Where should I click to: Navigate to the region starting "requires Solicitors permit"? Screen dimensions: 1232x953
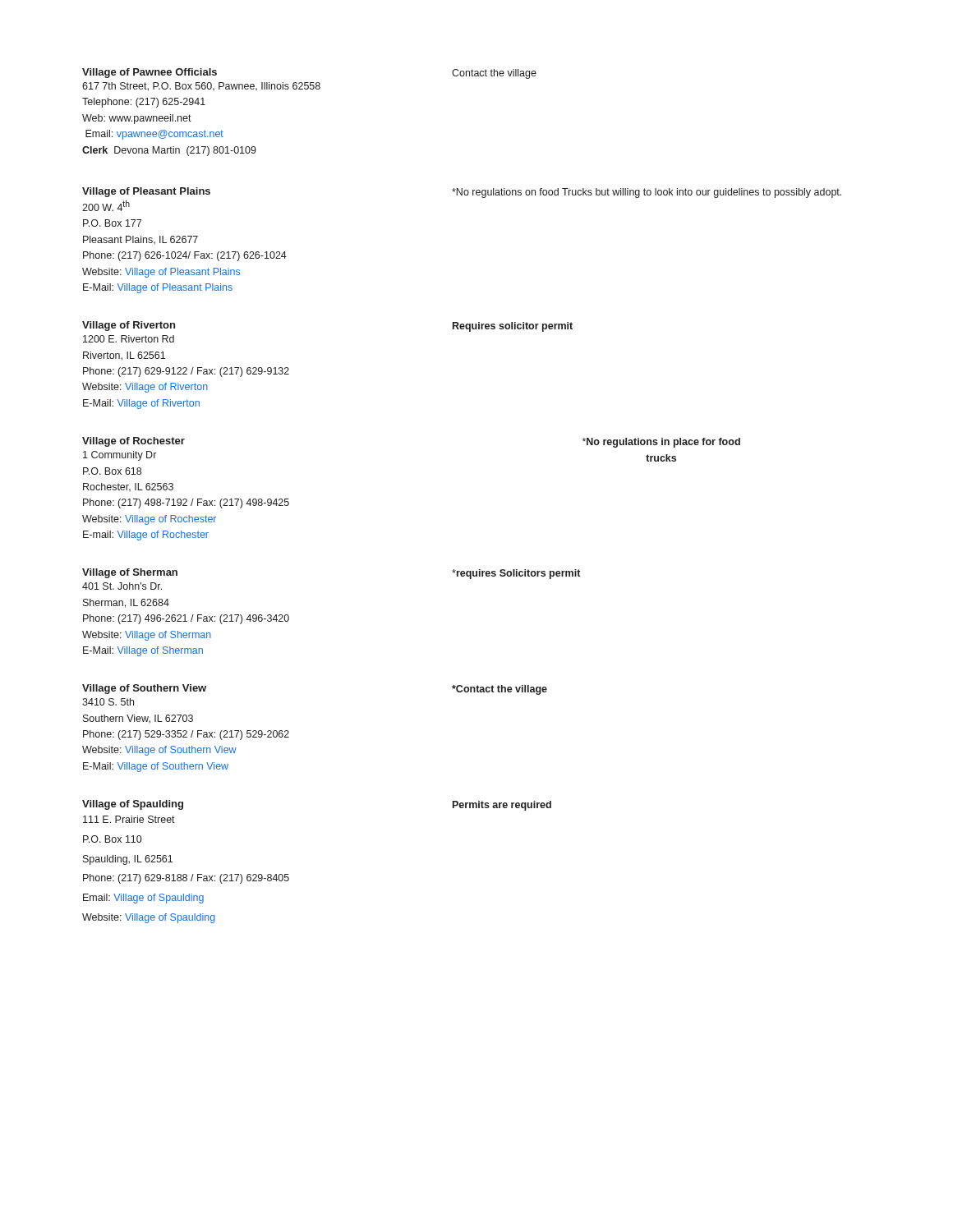(516, 574)
